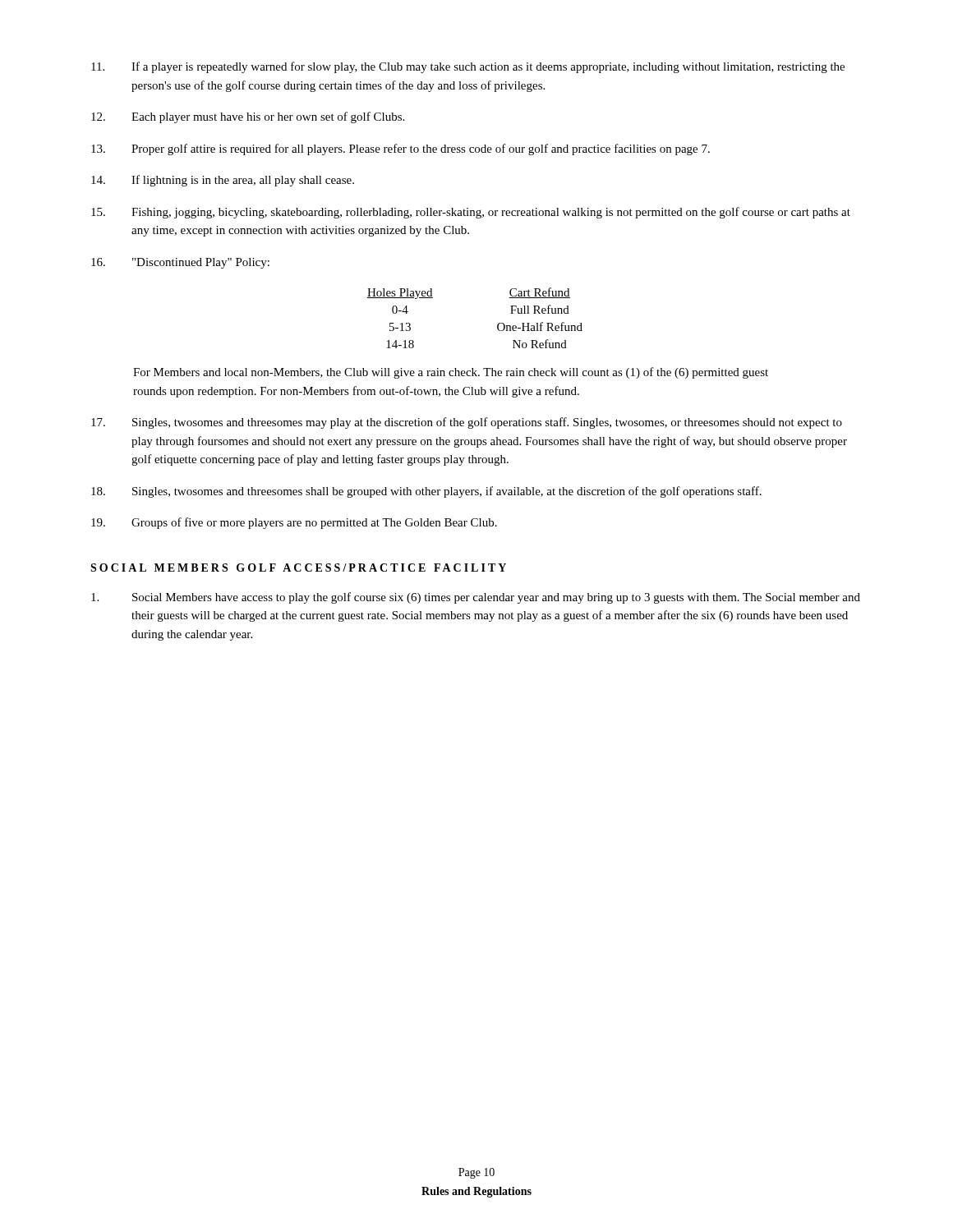Navigate to the text starting "18. Singles, twosomes and threesomes"
The height and width of the screenshot is (1232, 953).
coord(476,491)
